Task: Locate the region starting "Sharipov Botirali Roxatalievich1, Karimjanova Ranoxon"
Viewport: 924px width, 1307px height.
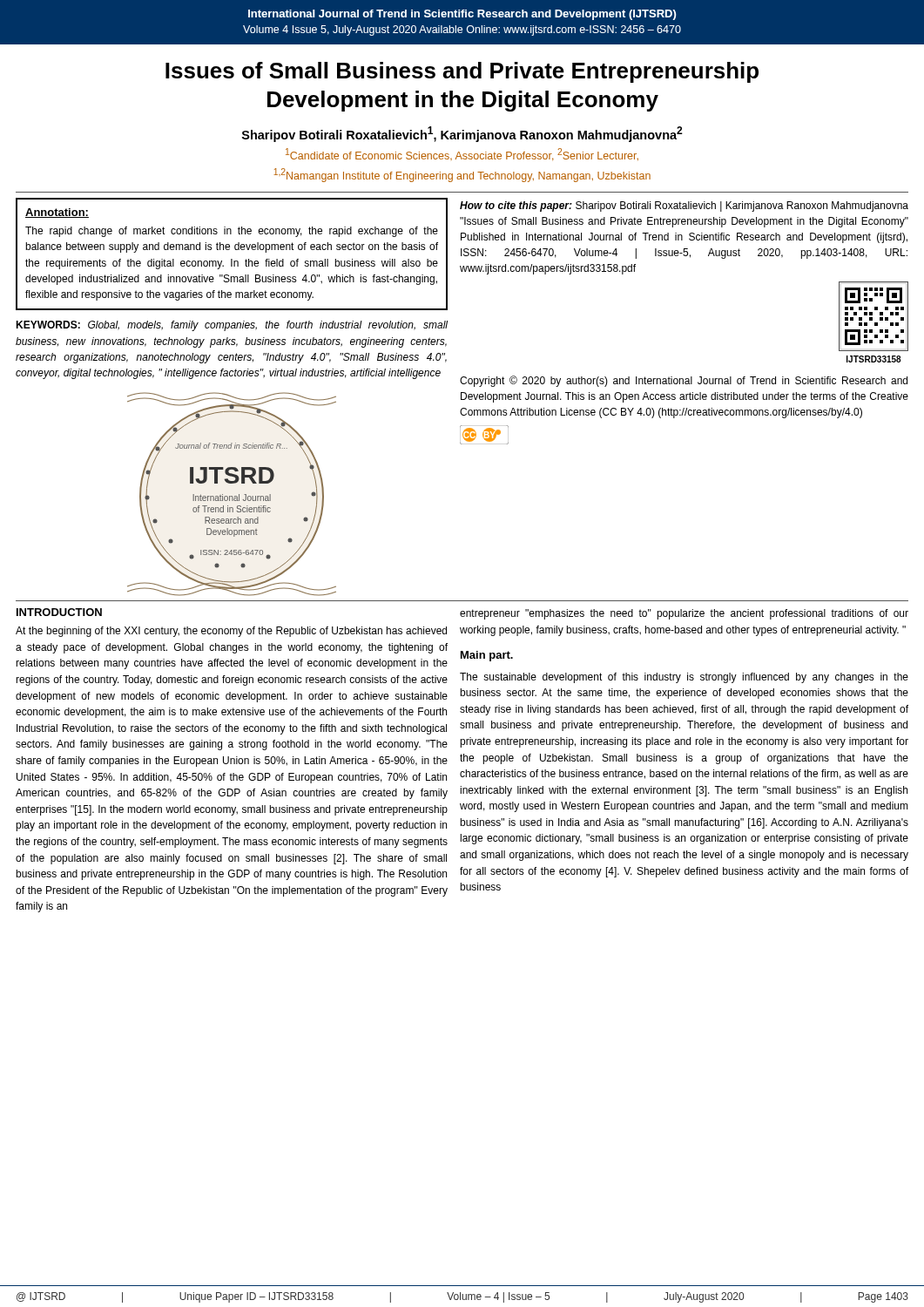Action: pos(462,133)
